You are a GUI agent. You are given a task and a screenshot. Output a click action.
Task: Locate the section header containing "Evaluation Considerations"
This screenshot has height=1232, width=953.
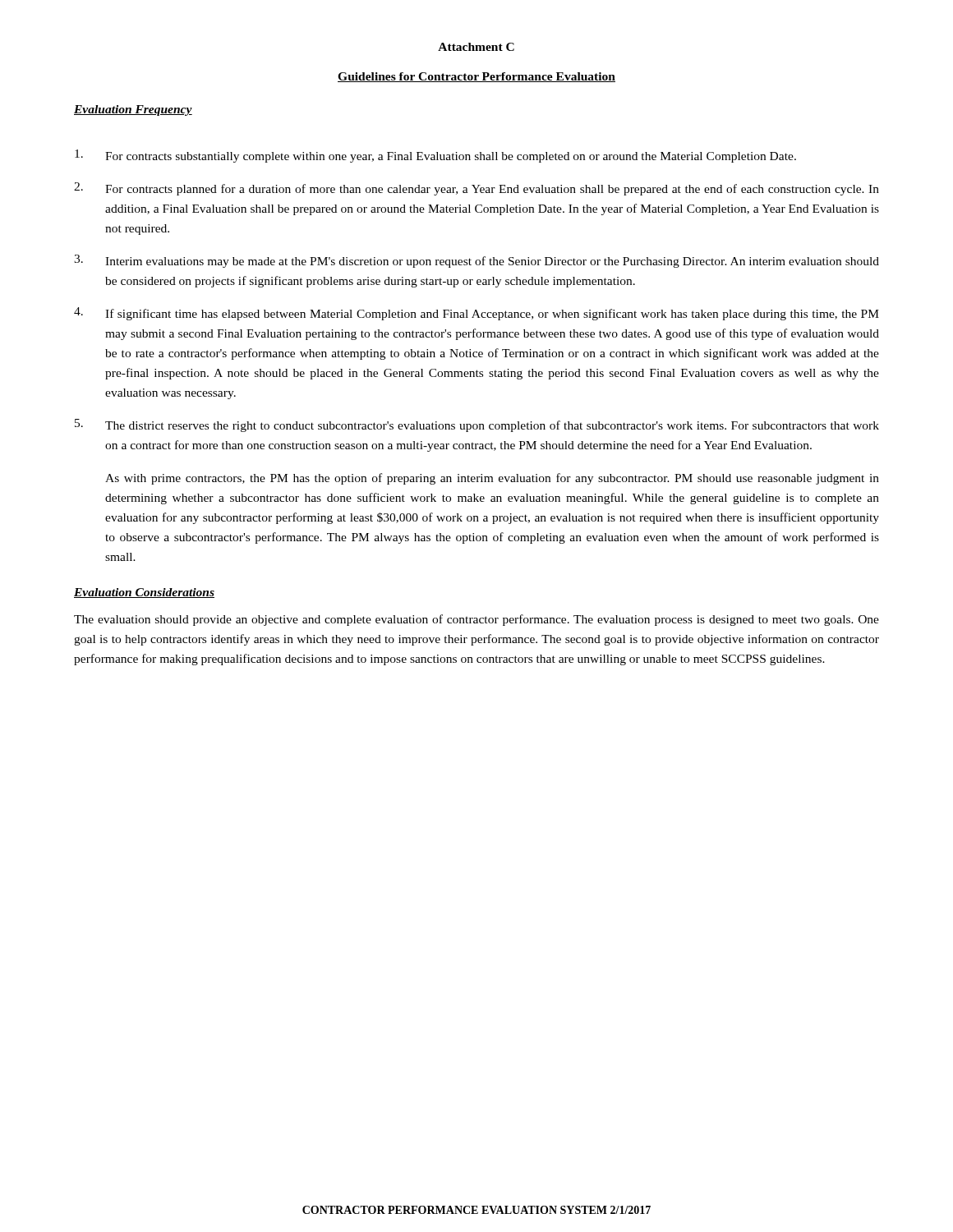coord(144,592)
